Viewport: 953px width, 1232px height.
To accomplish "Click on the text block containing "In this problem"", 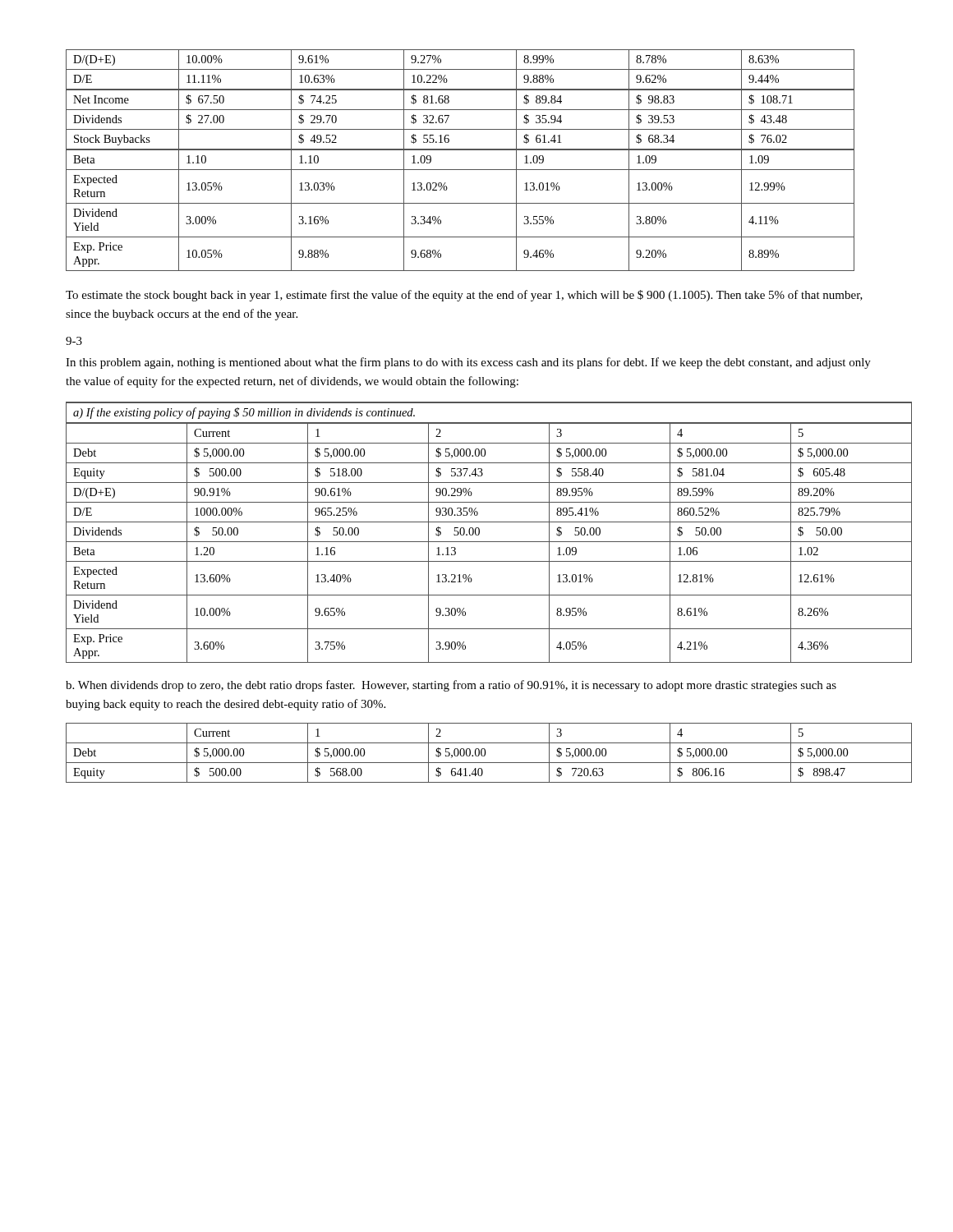I will pyautogui.click(x=468, y=371).
